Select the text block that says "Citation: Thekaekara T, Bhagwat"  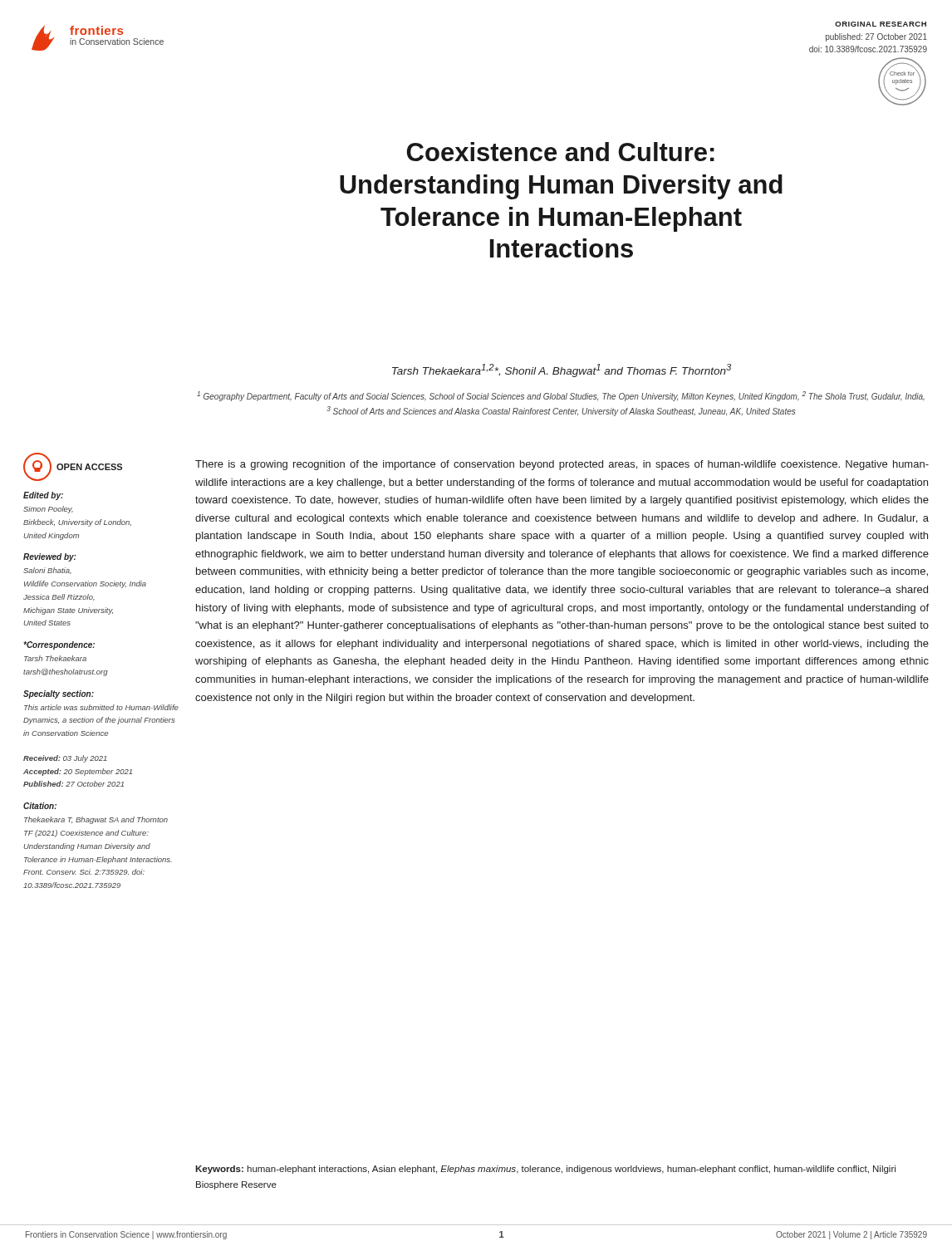point(101,846)
